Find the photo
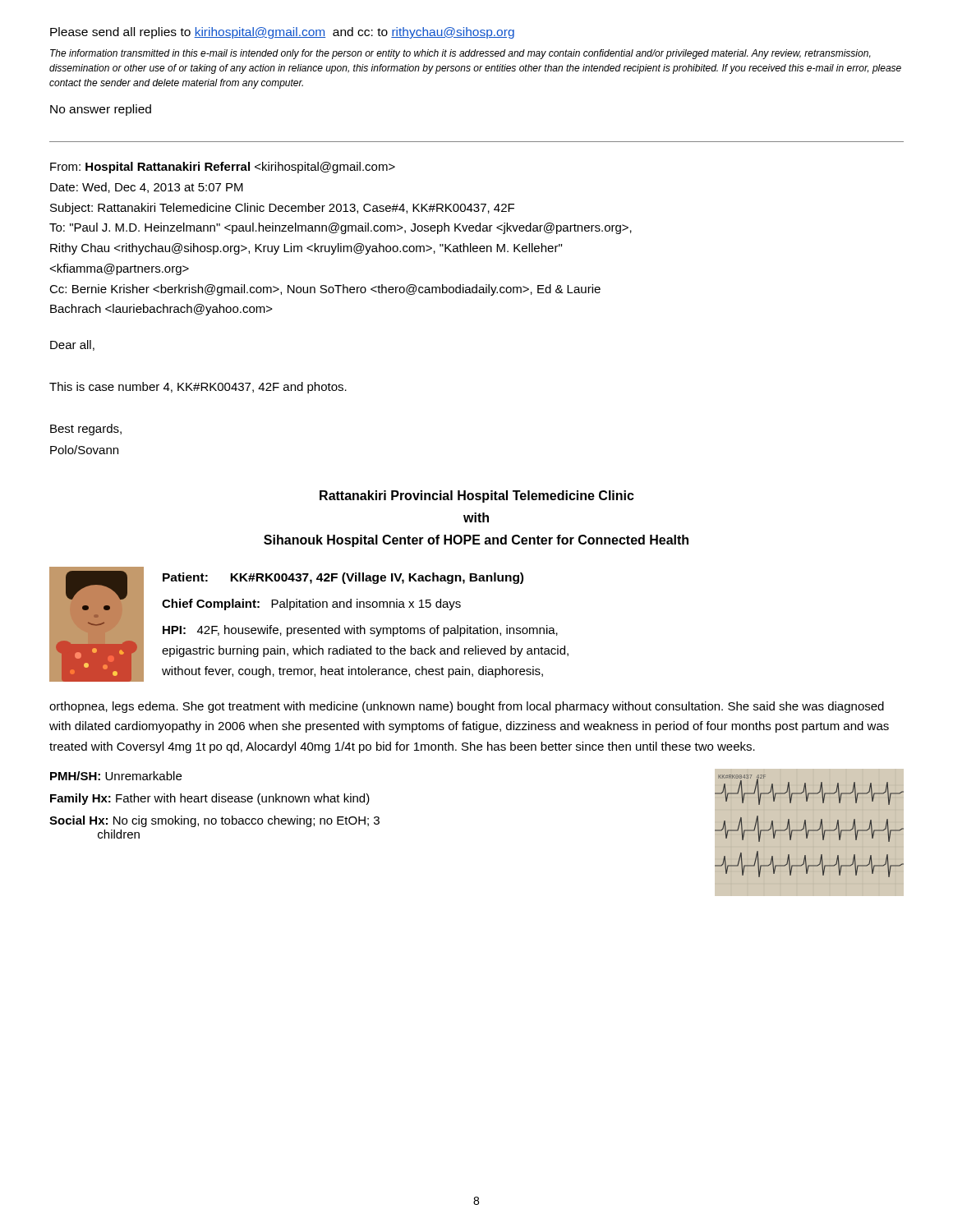Viewport: 953px width, 1232px height. pyautogui.click(x=97, y=624)
